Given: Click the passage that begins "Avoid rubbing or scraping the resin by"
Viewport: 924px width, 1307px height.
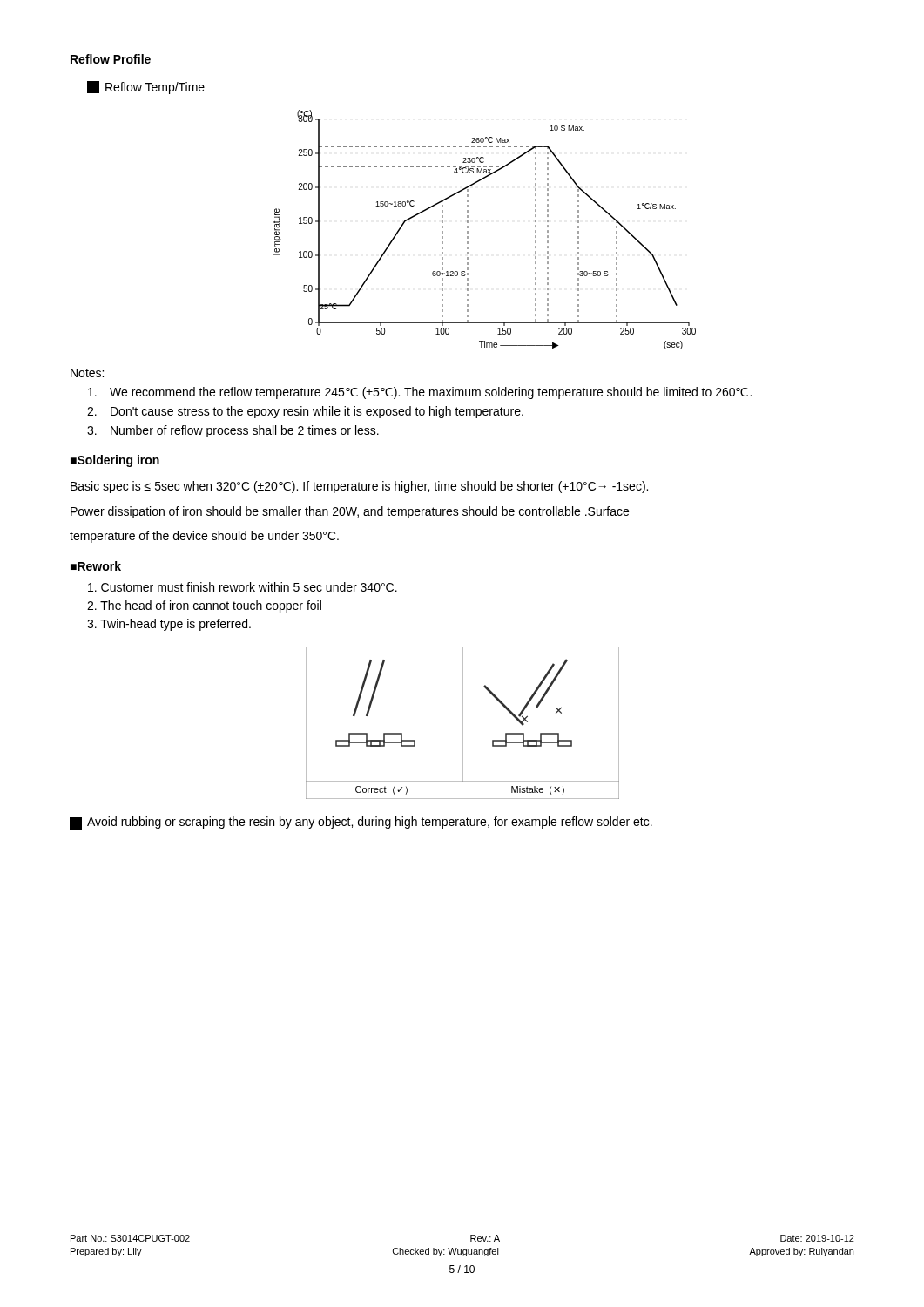Looking at the screenshot, I should pyautogui.click(x=361, y=822).
